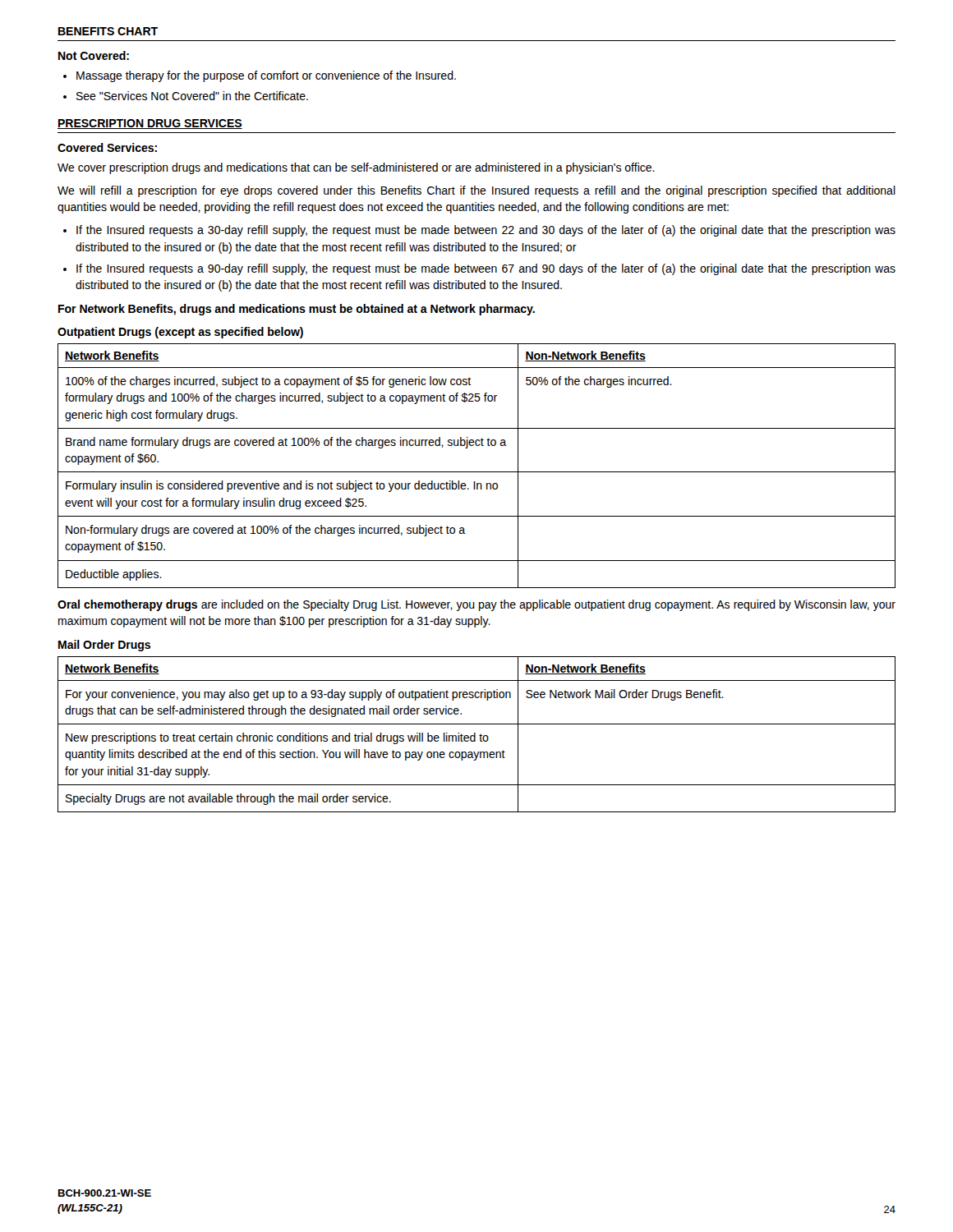The height and width of the screenshot is (1232, 953).
Task: Locate the list item that says "Massage therapy for the purpose of comfort or"
Action: click(266, 76)
